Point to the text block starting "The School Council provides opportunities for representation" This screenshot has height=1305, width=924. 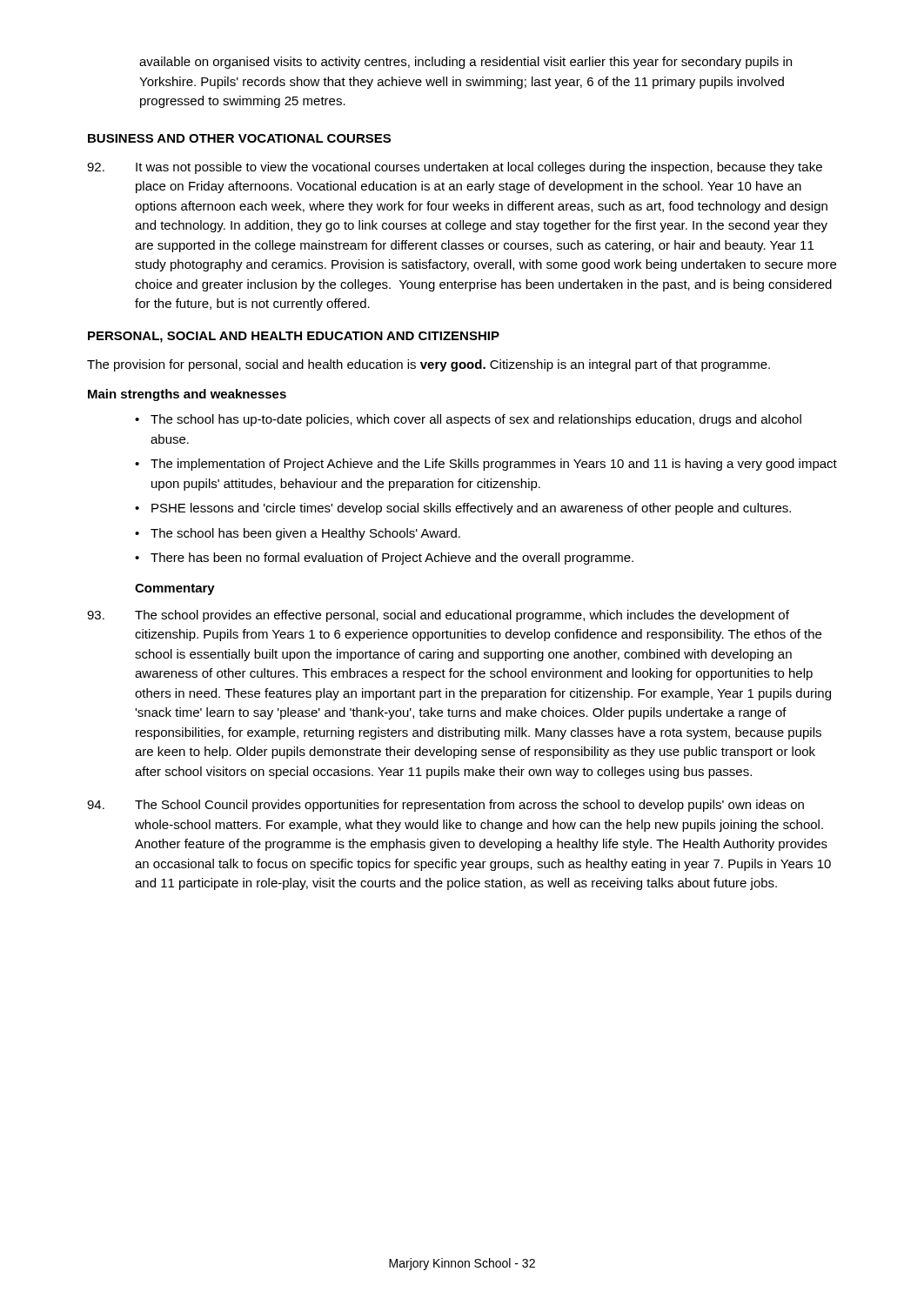point(462,844)
